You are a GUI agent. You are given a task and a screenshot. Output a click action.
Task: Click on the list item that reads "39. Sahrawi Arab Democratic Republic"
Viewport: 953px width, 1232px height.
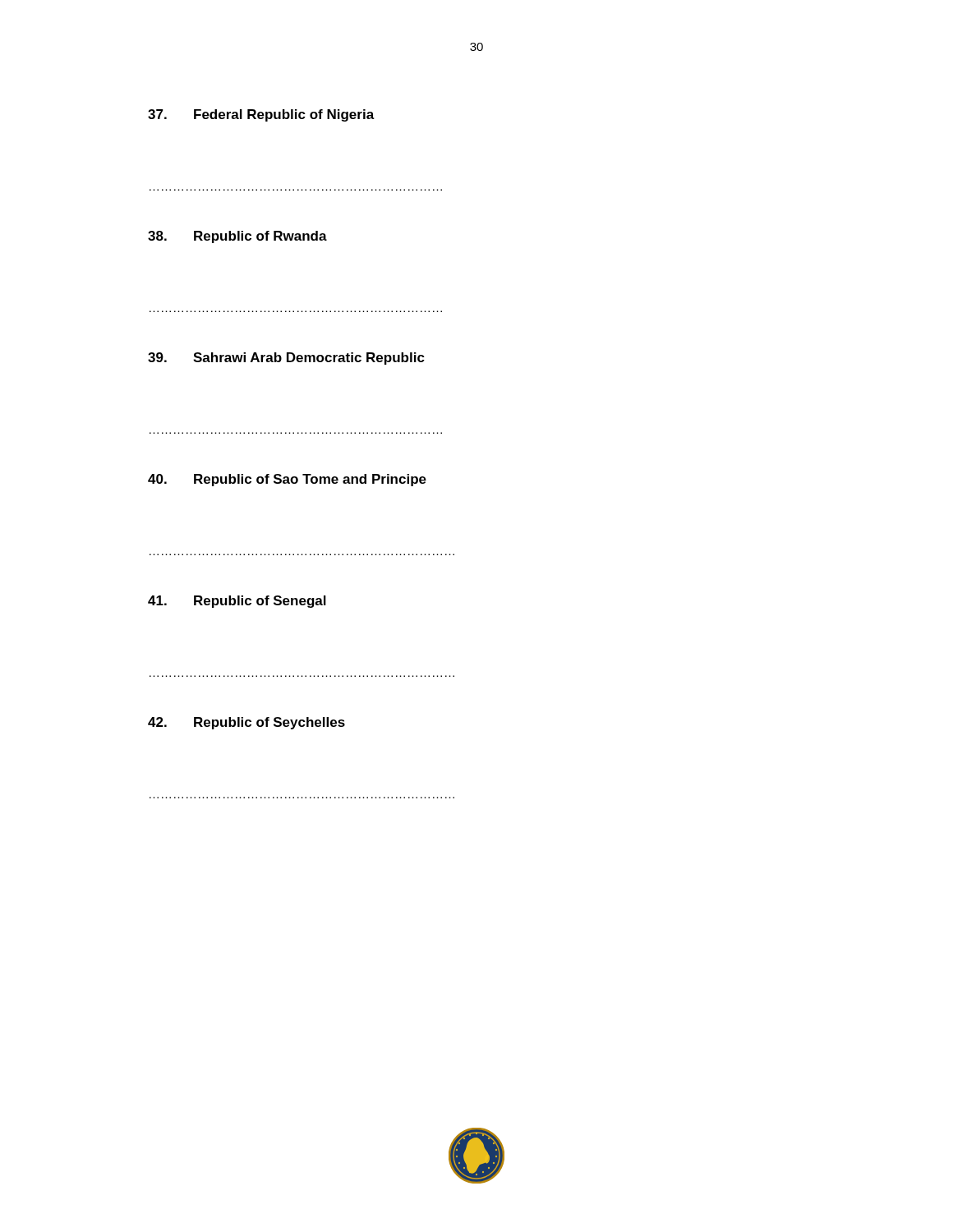[x=286, y=358]
